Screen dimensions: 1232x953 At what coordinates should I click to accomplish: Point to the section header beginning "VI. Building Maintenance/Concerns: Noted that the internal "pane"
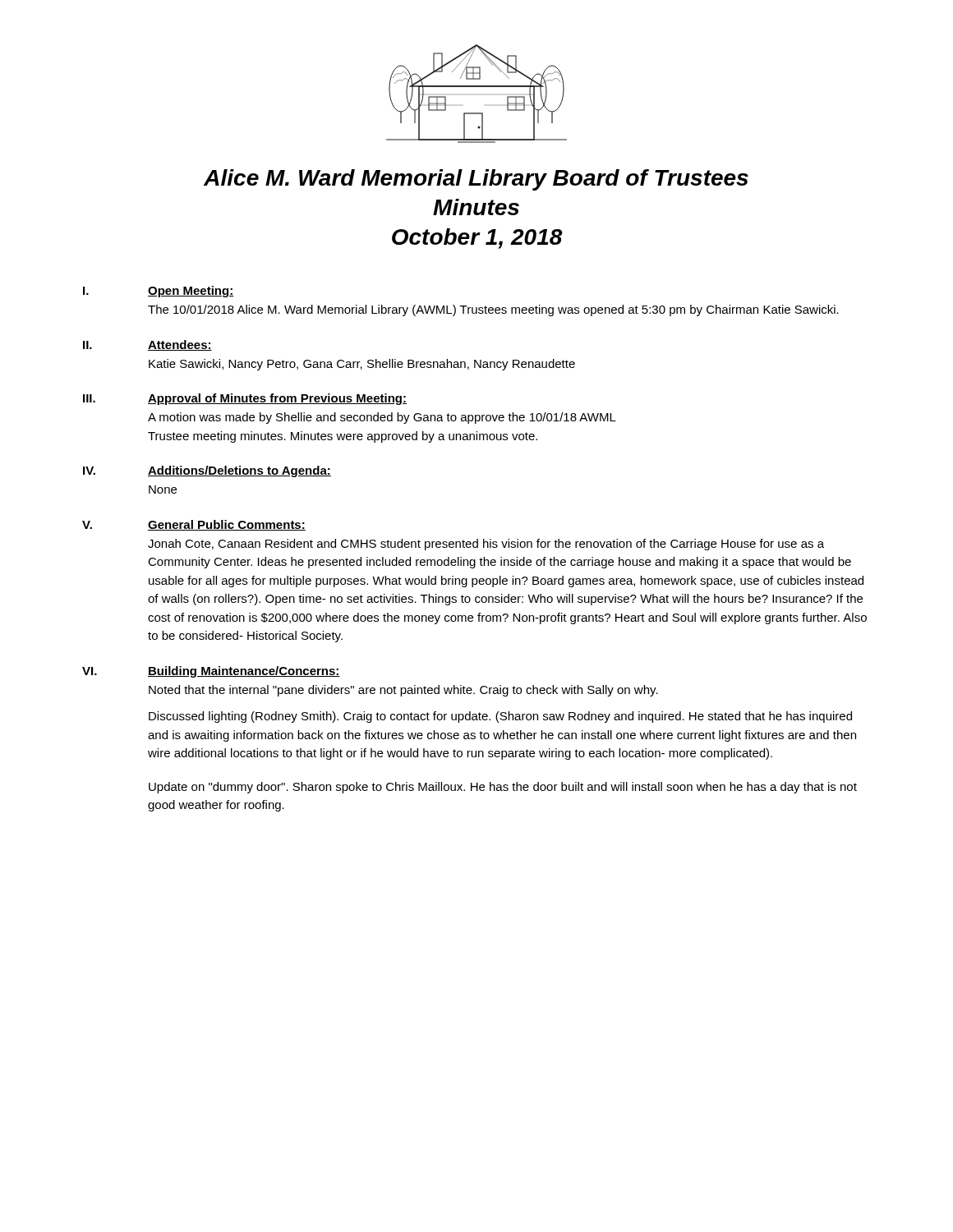point(476,681)
